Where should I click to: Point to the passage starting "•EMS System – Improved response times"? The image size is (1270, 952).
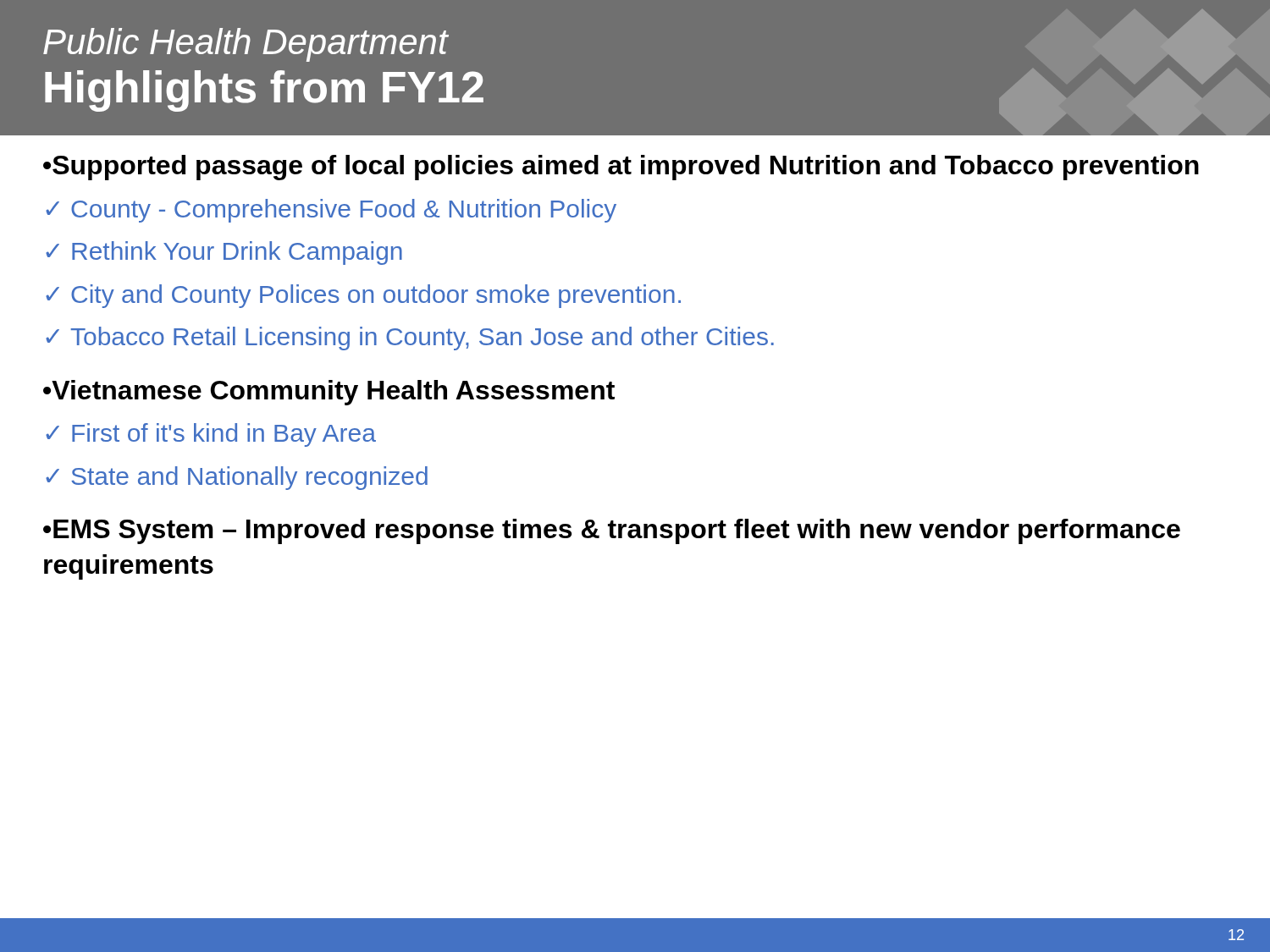(612, 547)
